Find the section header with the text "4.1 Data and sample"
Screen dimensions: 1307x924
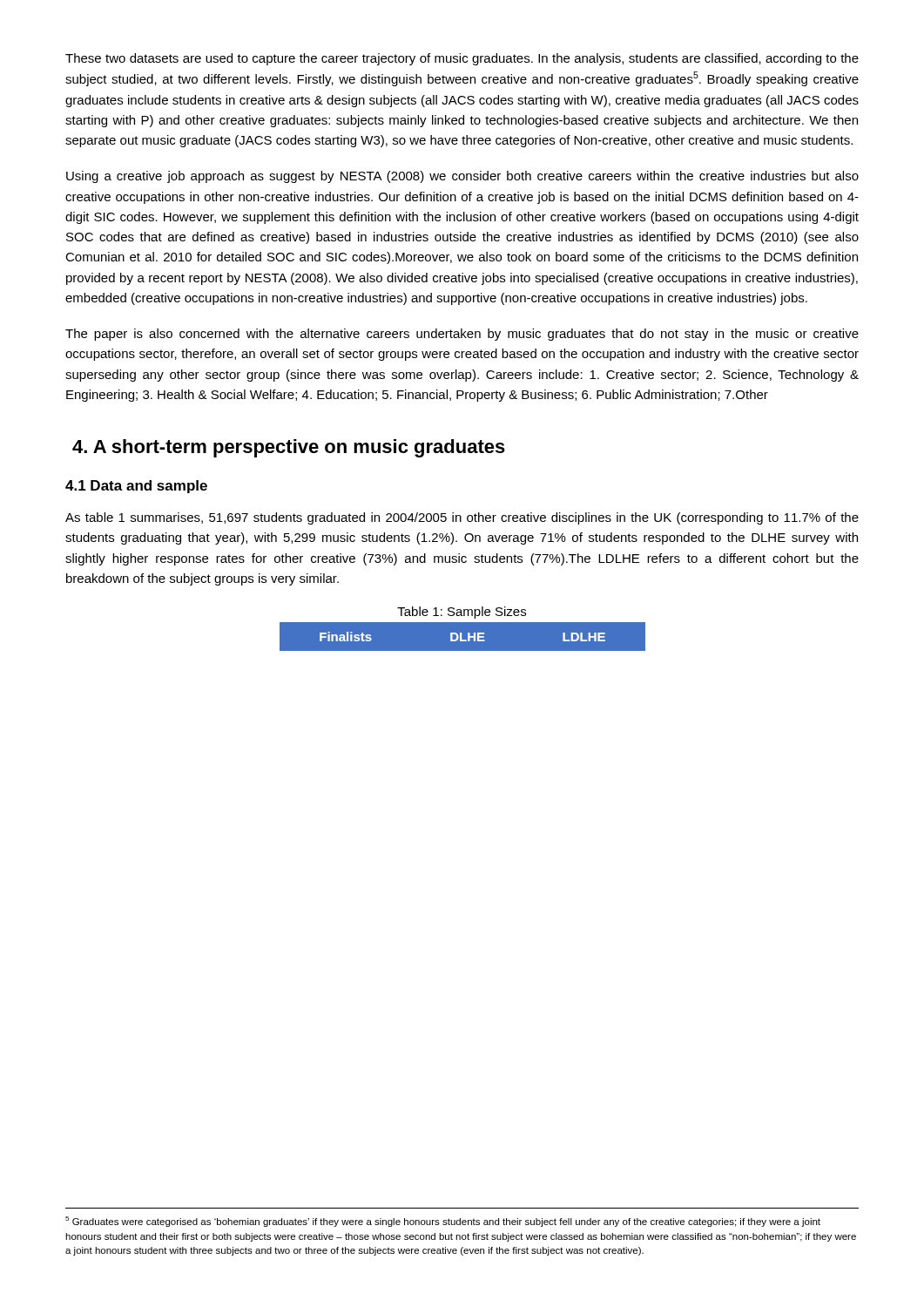coord(137,486)
